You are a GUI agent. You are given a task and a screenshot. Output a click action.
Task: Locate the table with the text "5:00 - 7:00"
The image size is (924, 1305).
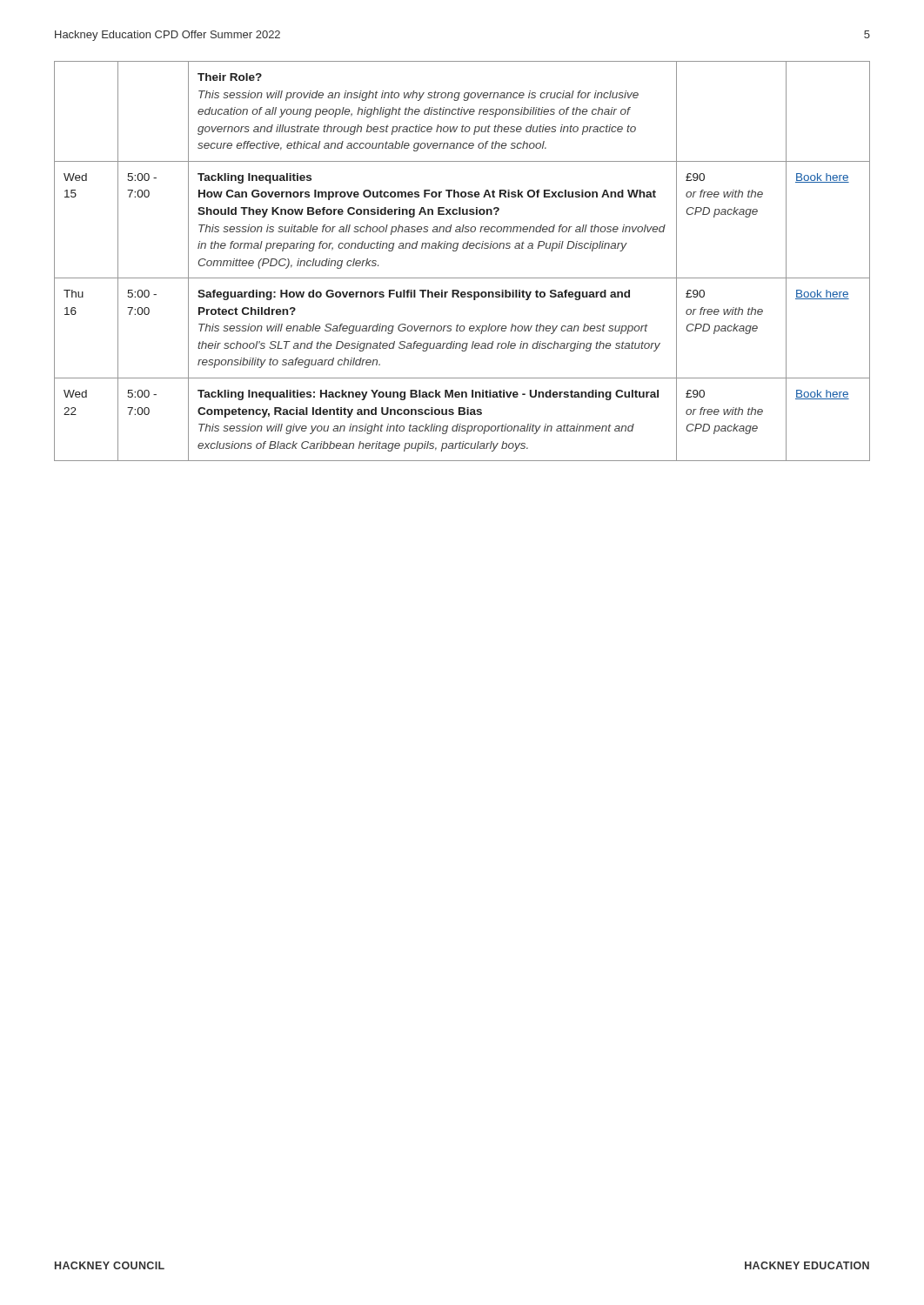(x=462, y=261)
